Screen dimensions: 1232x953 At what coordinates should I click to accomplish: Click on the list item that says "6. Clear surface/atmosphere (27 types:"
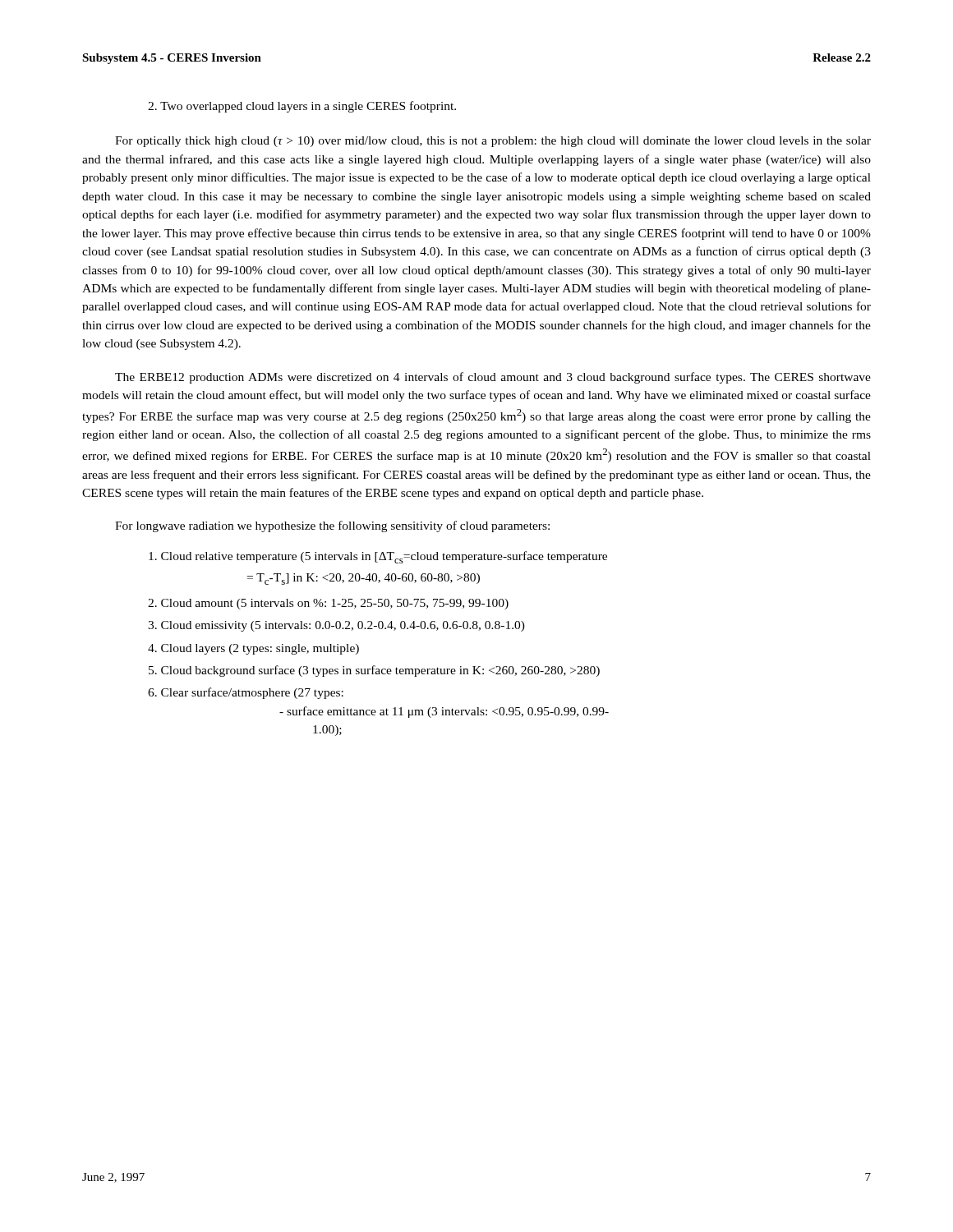(378, 712)
